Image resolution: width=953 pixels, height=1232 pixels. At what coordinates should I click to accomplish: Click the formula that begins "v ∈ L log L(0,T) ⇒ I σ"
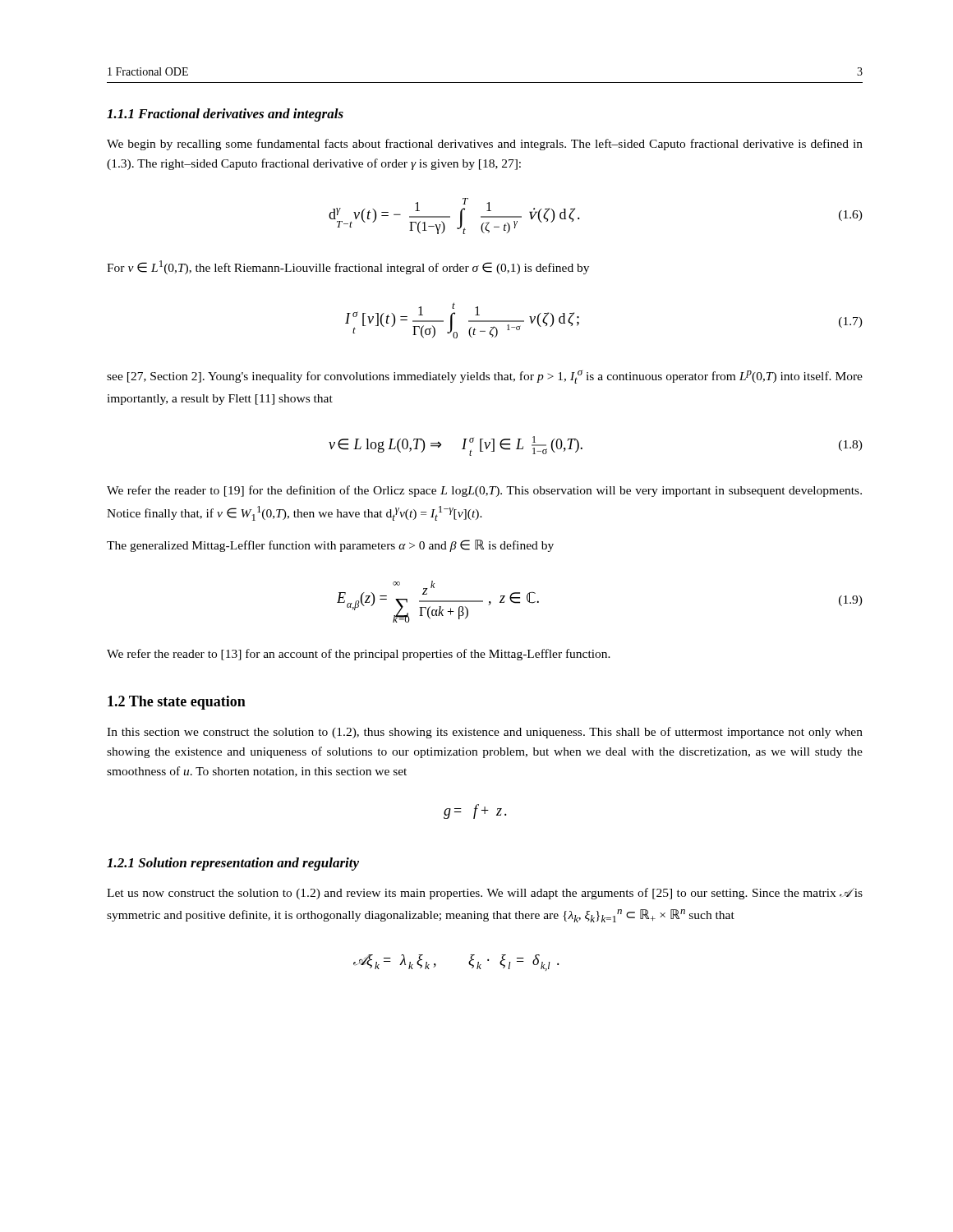click(382, 446)
